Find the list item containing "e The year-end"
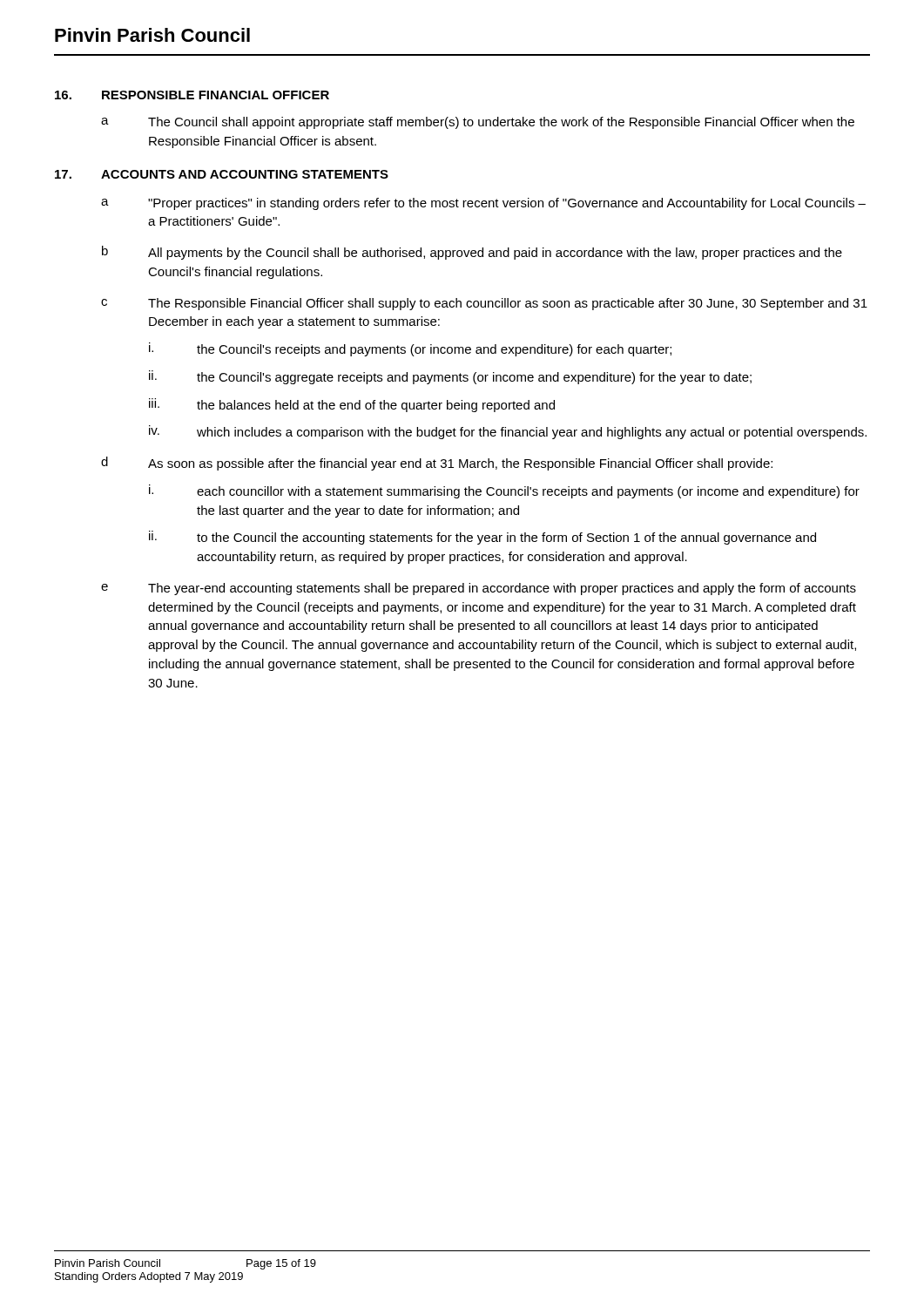Image resolution: width=924 pixels, height=1307 pixels. coord(486,635)
